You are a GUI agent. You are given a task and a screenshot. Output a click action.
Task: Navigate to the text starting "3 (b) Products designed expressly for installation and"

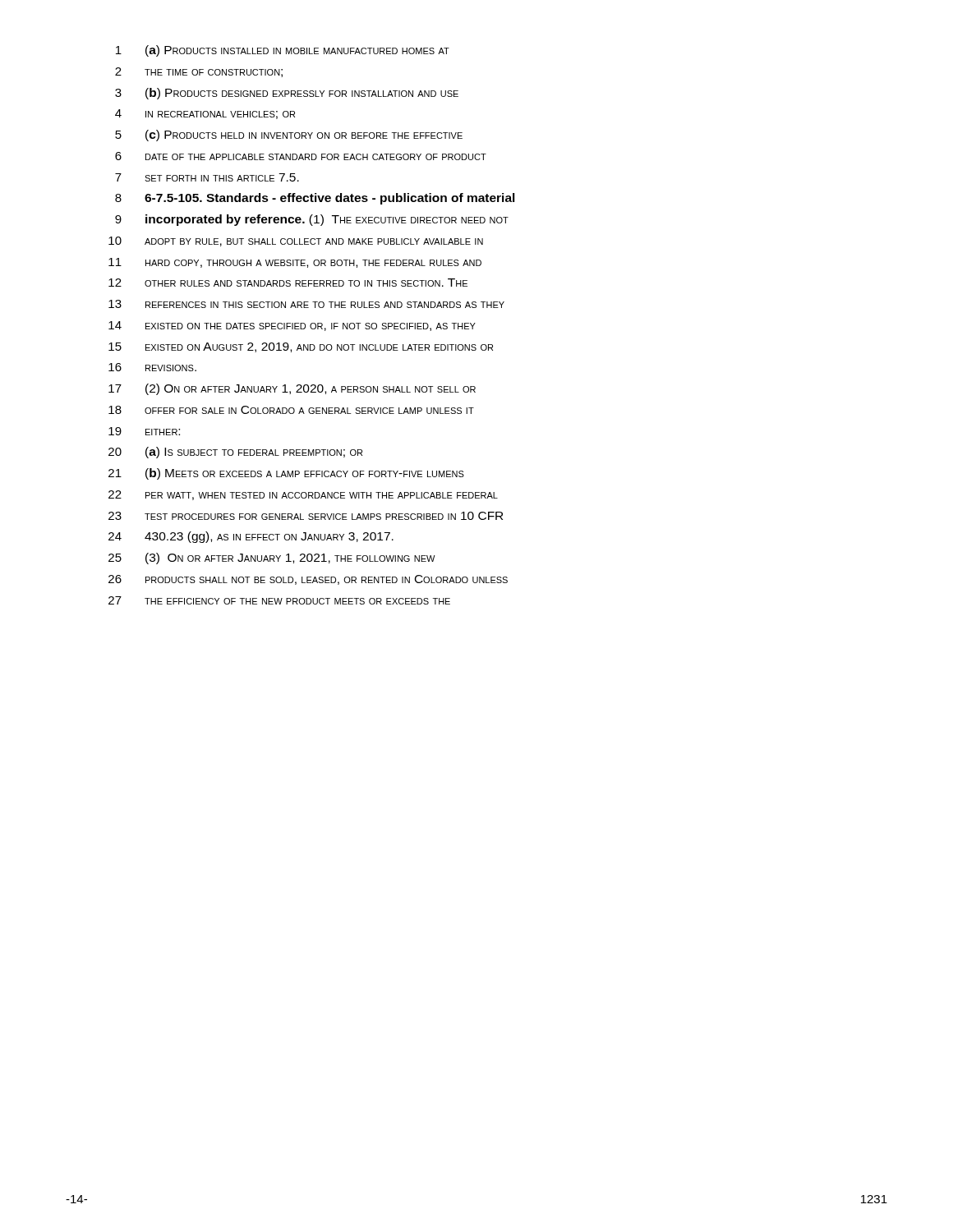(287, 94)
